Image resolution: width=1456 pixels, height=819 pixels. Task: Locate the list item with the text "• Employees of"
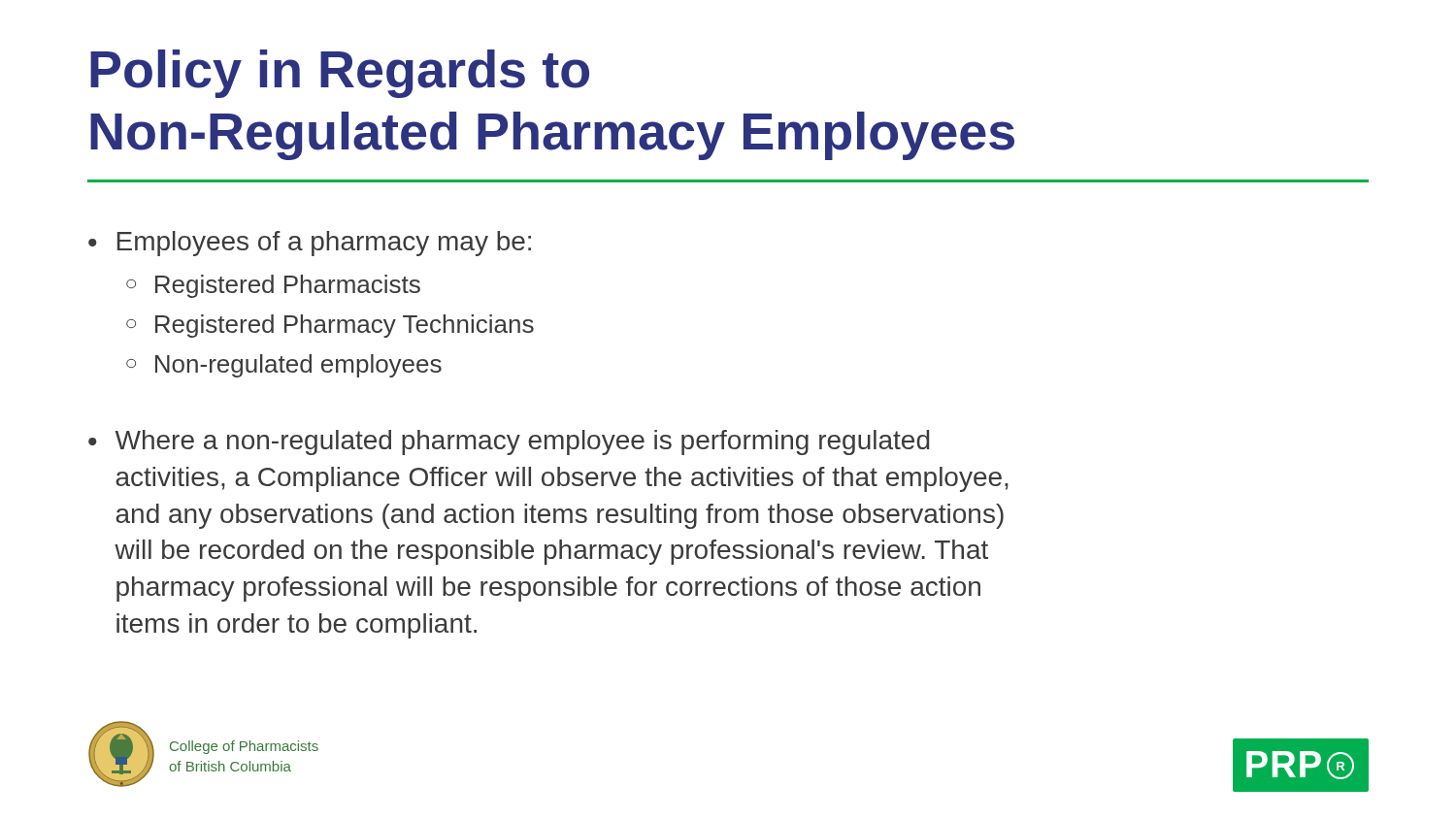coord(311,305)
